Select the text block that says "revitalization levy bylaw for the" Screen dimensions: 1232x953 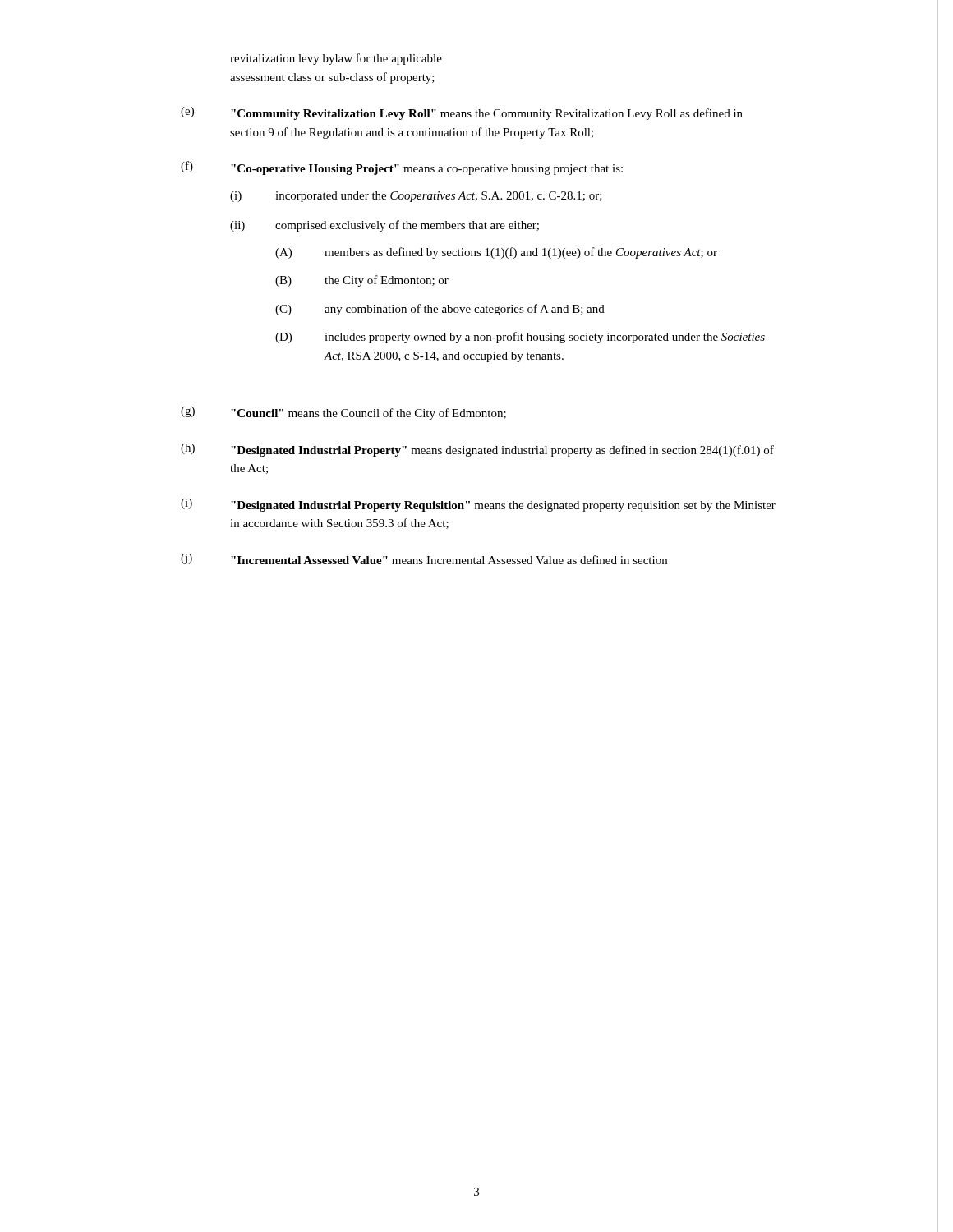coord(336,68)
